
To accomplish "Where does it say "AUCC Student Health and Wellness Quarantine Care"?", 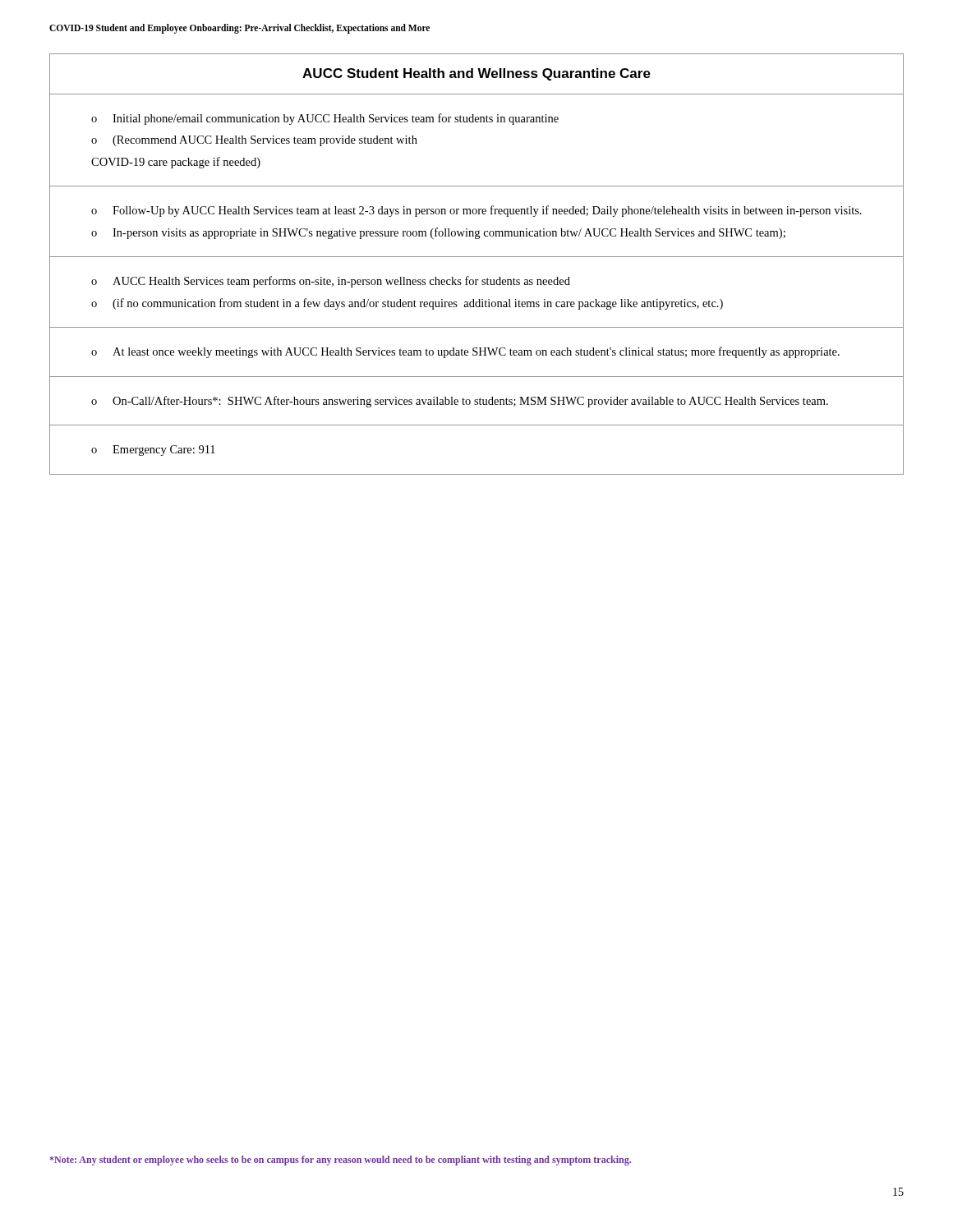I will point(476,73).
